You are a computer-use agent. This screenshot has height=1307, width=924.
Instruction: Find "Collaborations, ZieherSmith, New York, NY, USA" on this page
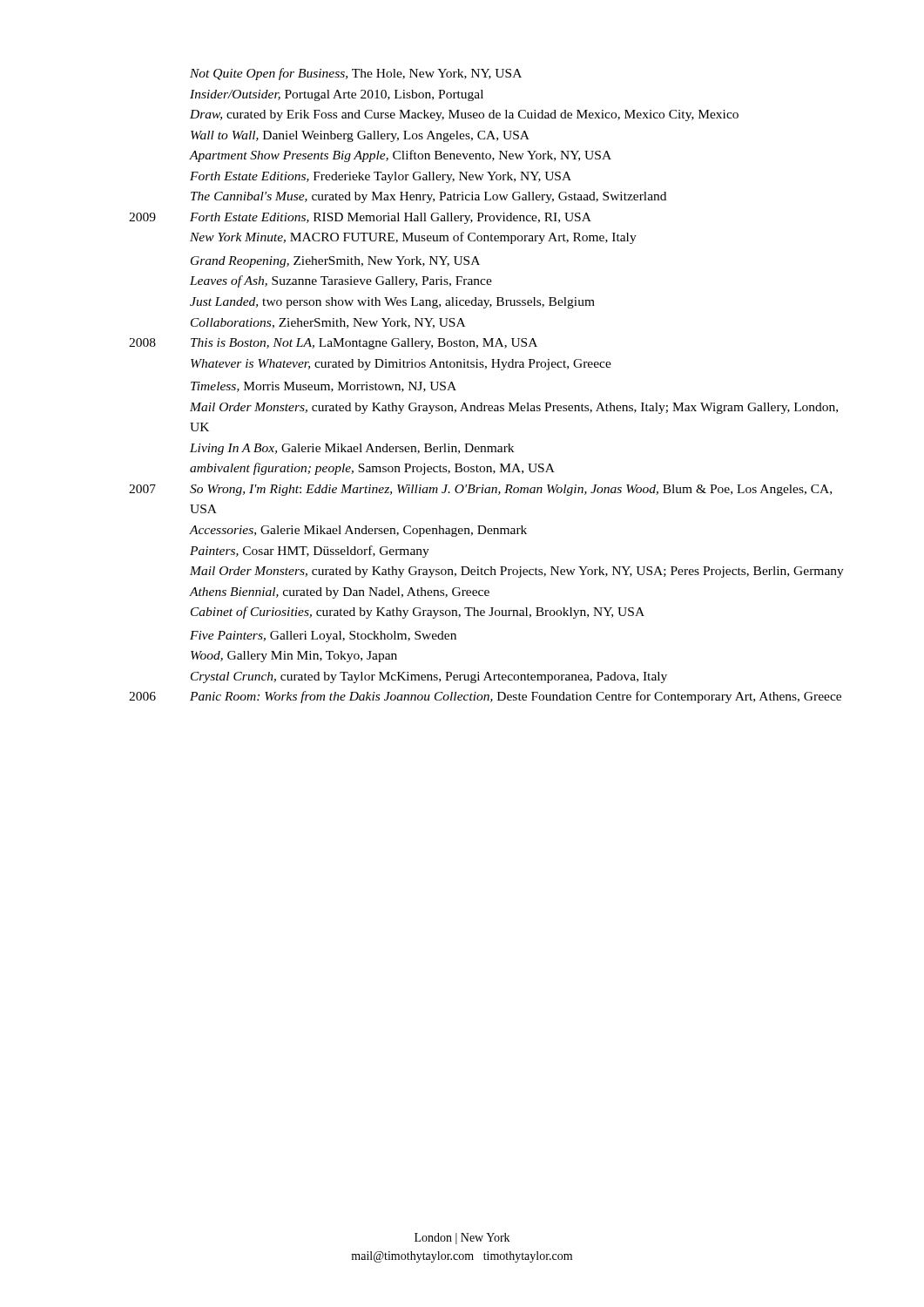click(x=328, y=323)
